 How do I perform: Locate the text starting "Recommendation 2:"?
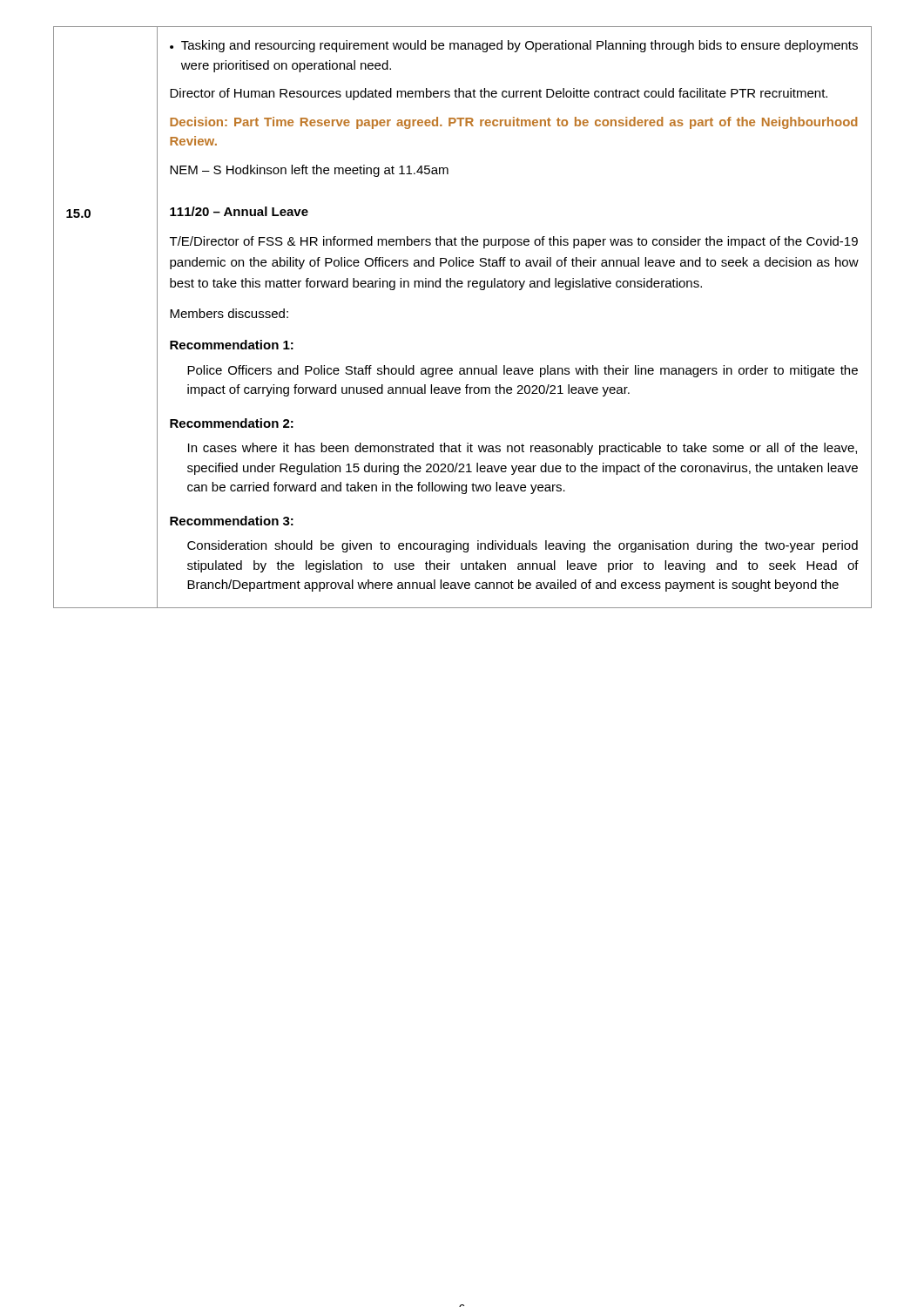[232, 423]
